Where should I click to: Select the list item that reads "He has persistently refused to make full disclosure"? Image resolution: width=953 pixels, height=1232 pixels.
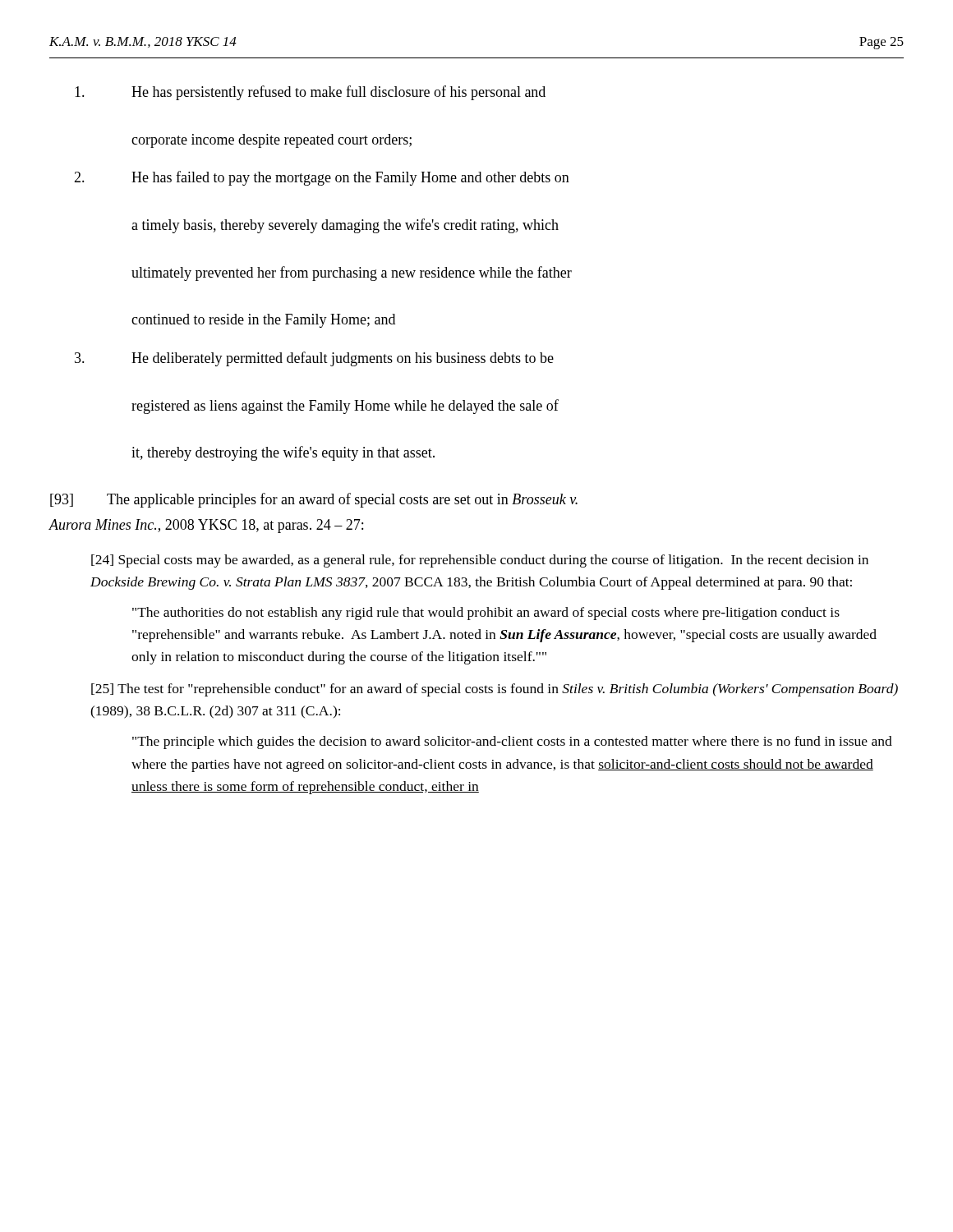pyautogui.click(x=310, y=93)
